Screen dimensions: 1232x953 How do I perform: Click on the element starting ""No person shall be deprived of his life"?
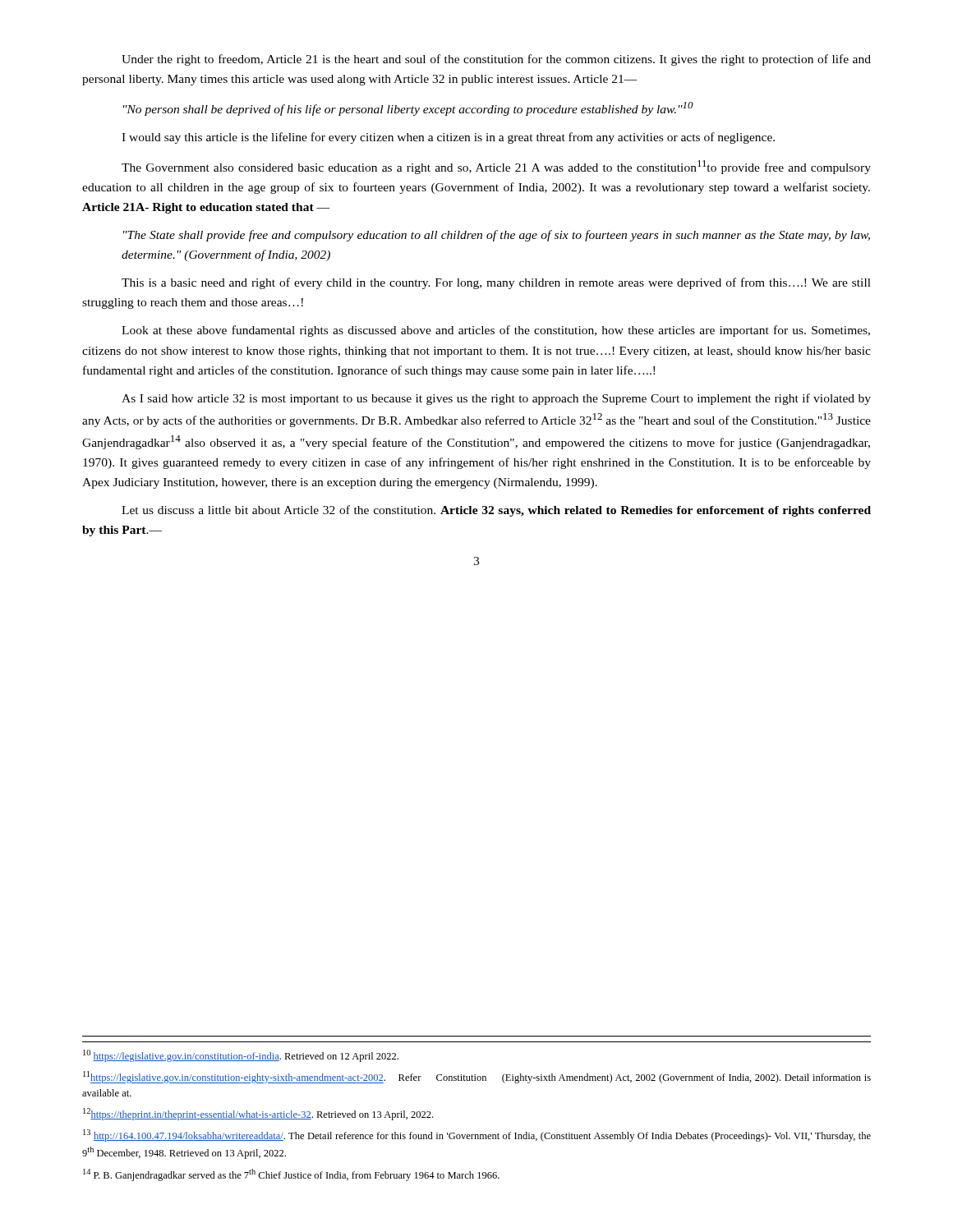[407, 107]
